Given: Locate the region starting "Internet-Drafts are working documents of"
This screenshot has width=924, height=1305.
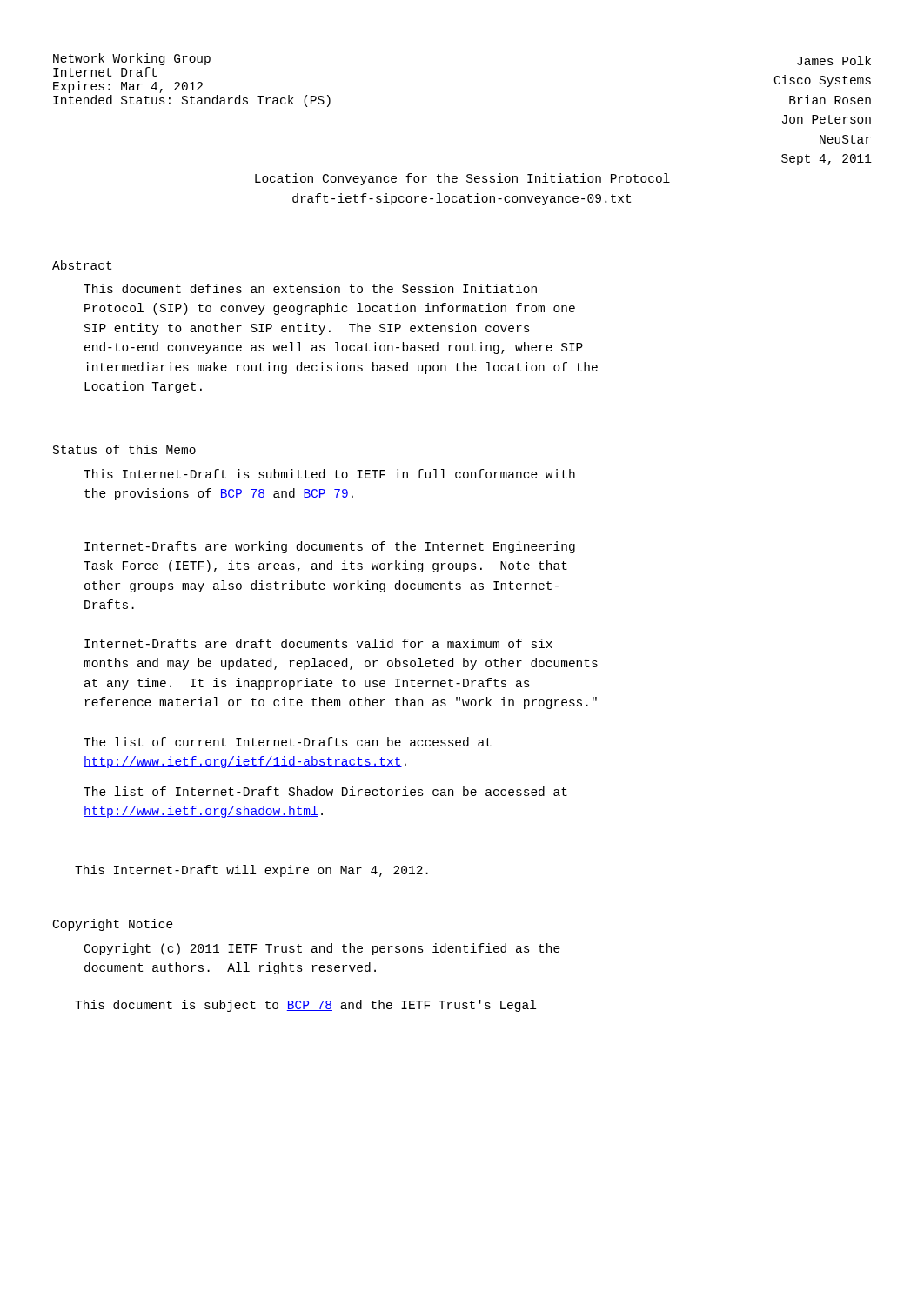Looking at the screenshot, I should (462, 577).
